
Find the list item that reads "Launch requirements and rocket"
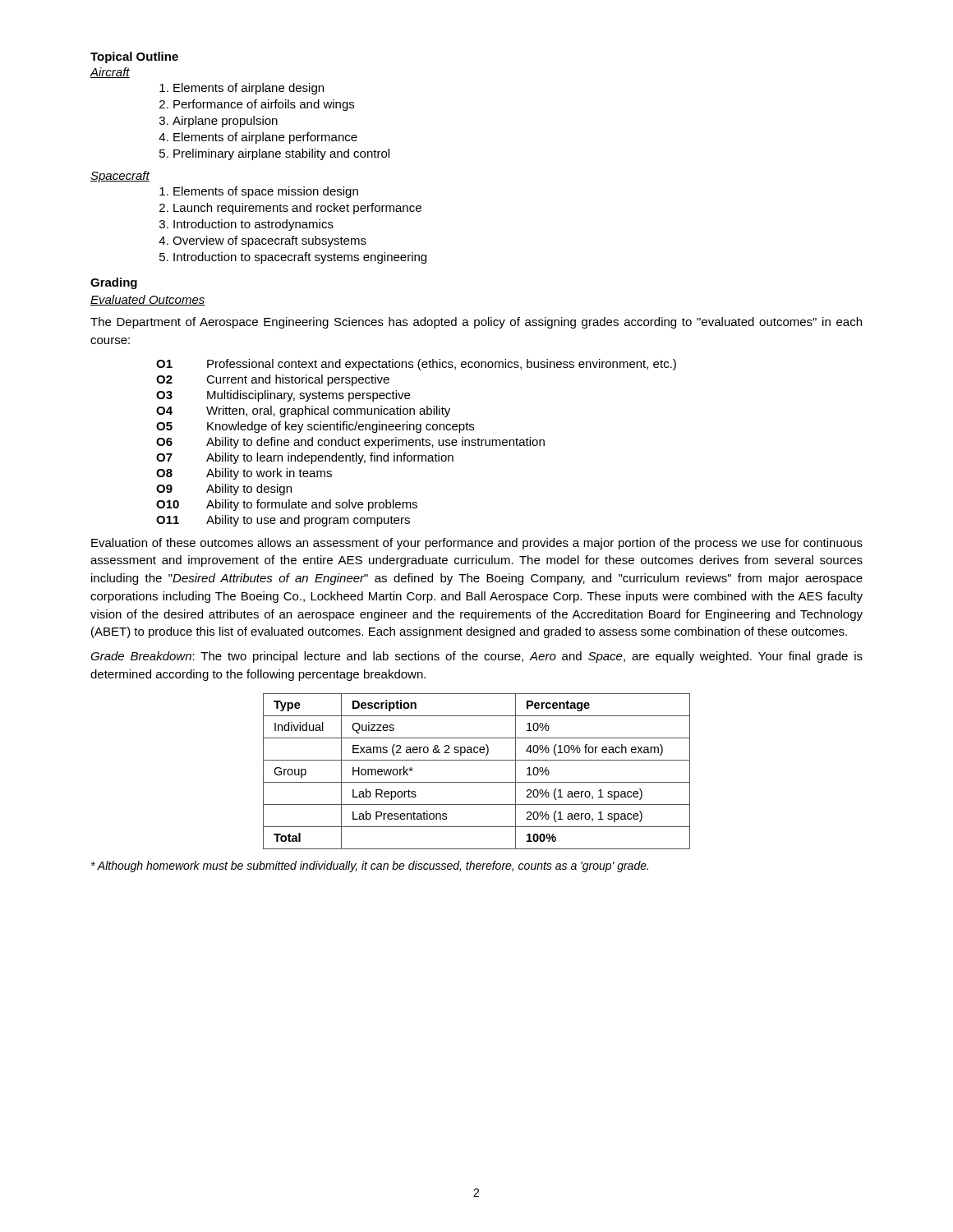(297, 207)
